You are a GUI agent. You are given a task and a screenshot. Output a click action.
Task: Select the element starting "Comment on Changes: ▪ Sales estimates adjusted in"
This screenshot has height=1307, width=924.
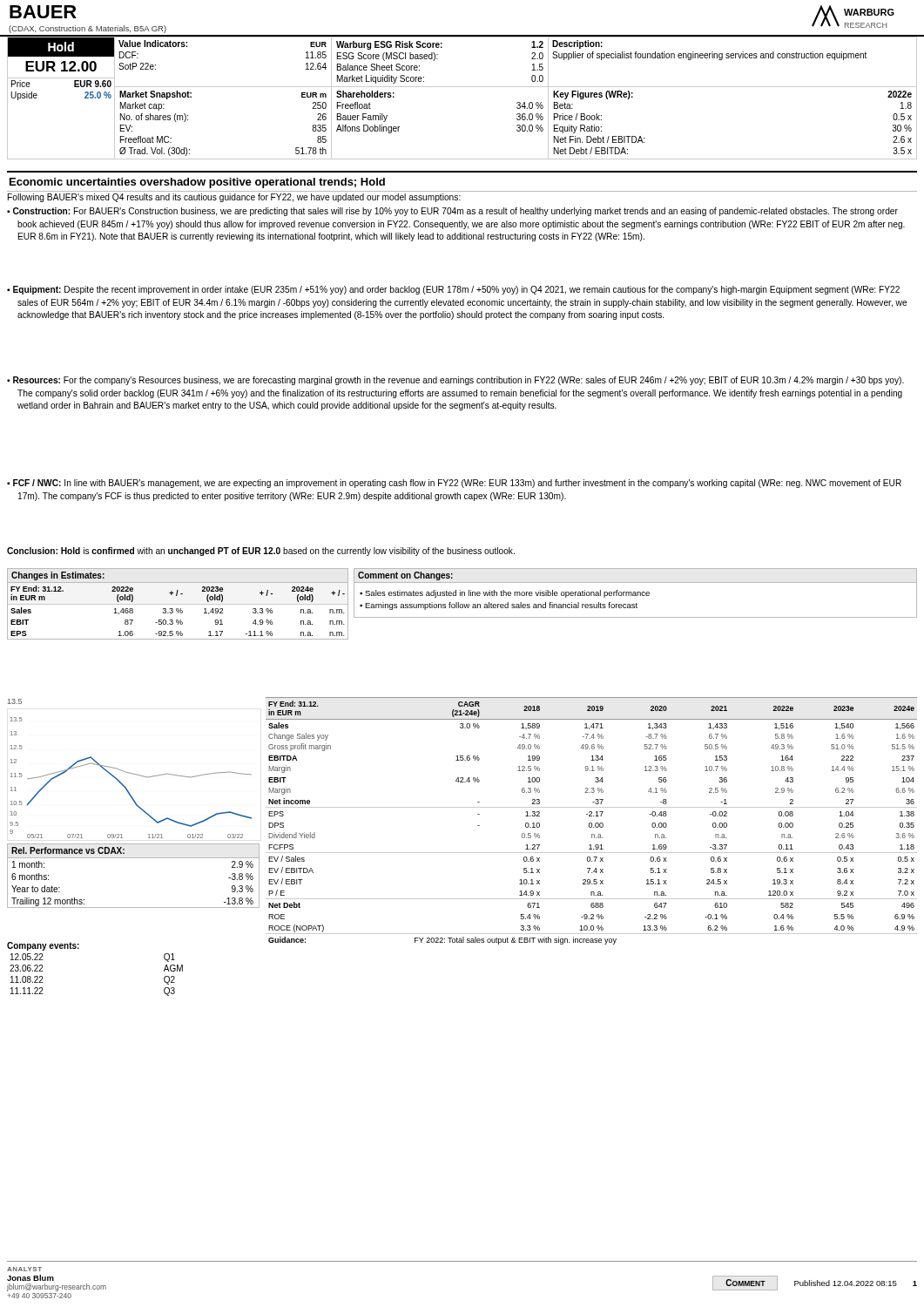[x=635, y=593]
